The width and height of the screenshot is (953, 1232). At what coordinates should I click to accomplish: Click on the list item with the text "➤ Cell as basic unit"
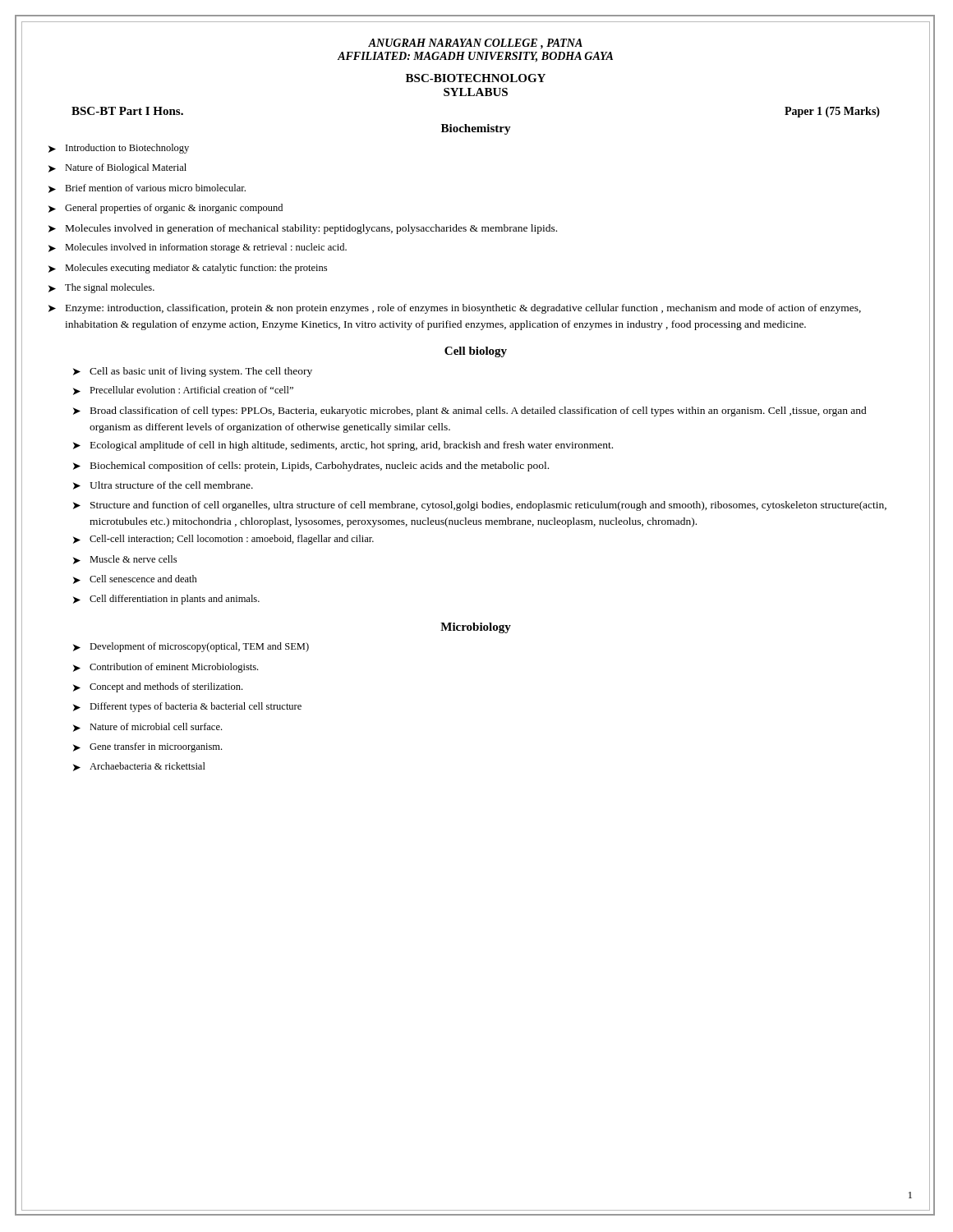193,372
